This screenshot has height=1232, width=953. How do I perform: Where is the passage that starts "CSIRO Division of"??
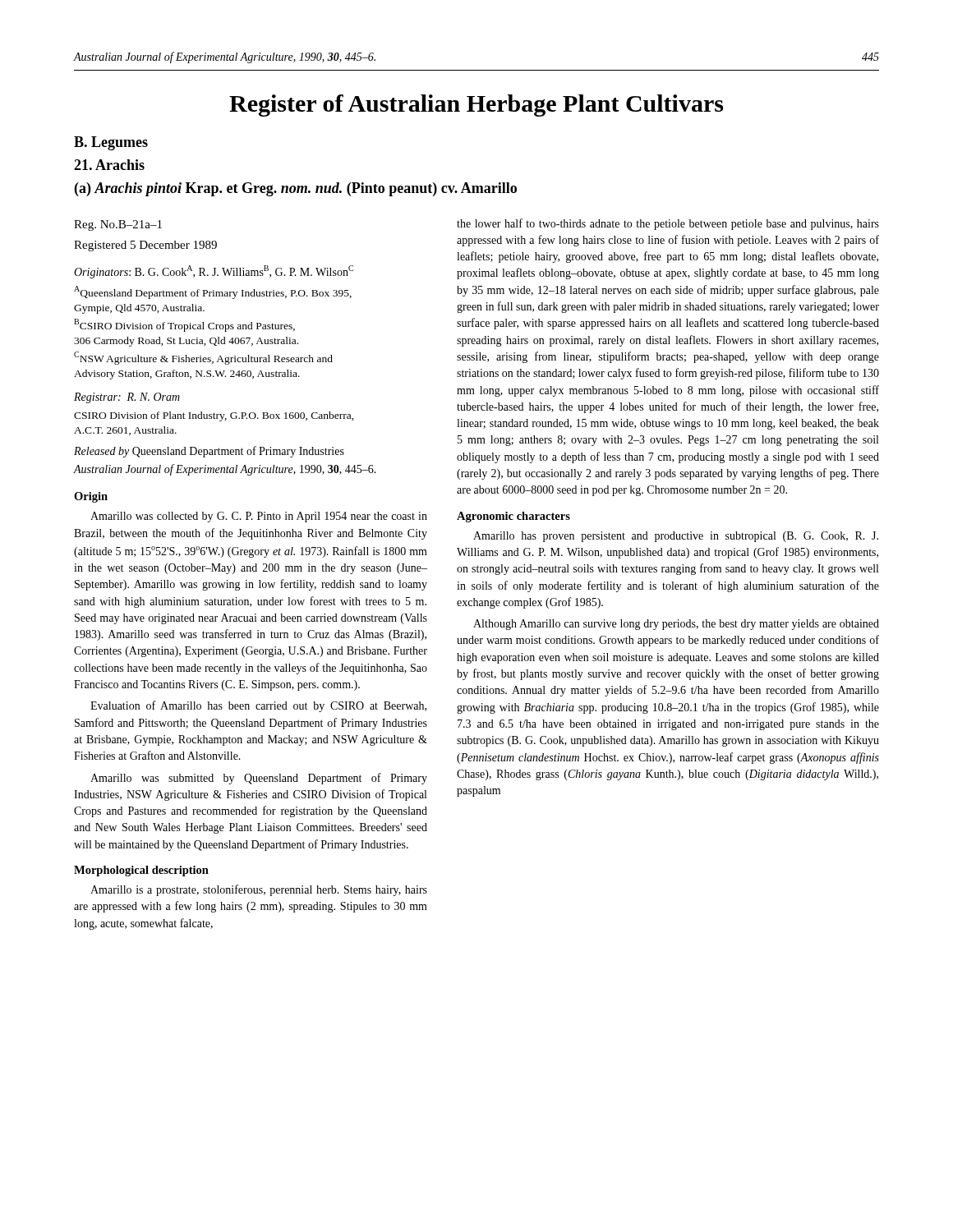pos(214,422)
